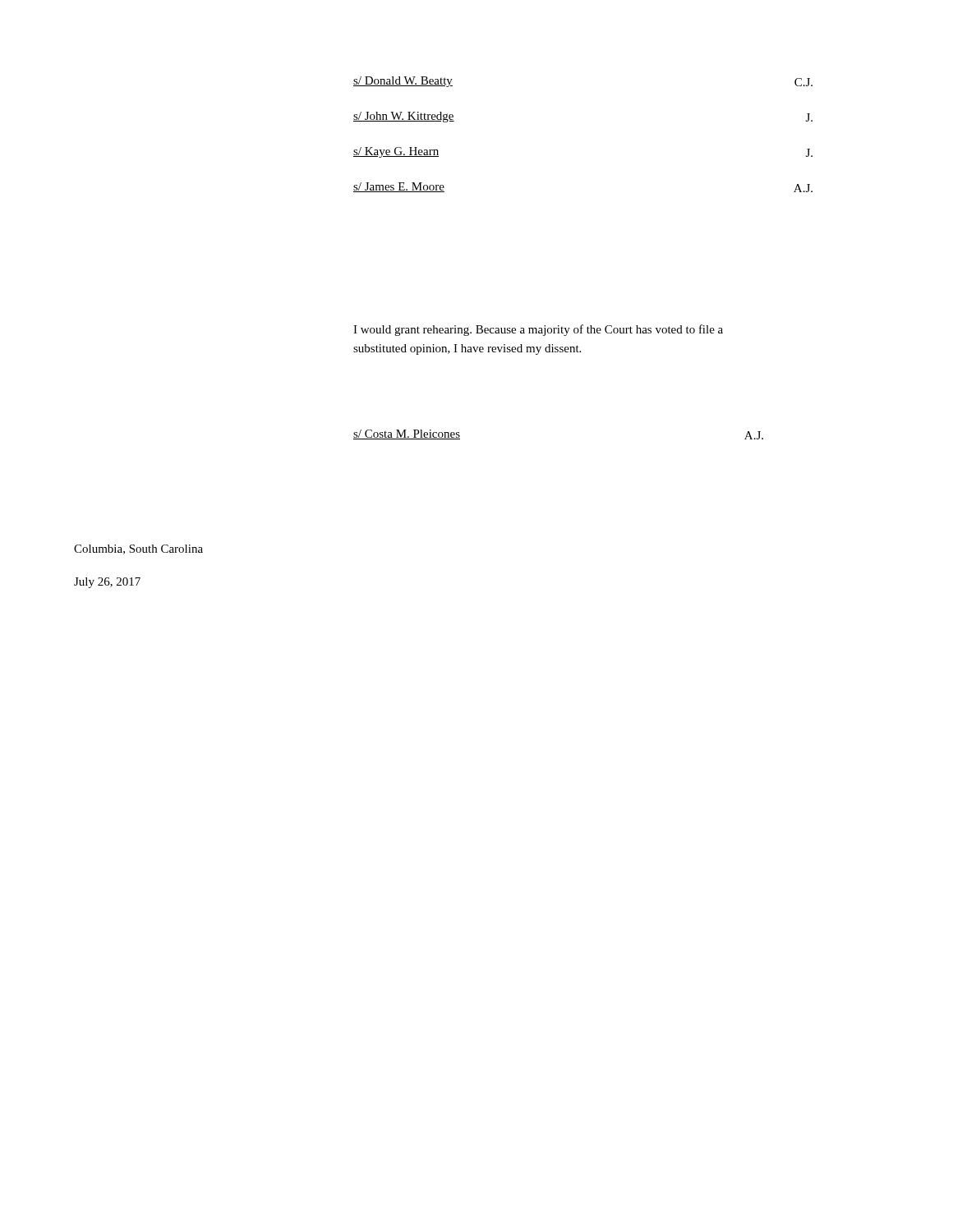
Task: Select the element starting "July 26, 2017"
Action: pos(107,582)
